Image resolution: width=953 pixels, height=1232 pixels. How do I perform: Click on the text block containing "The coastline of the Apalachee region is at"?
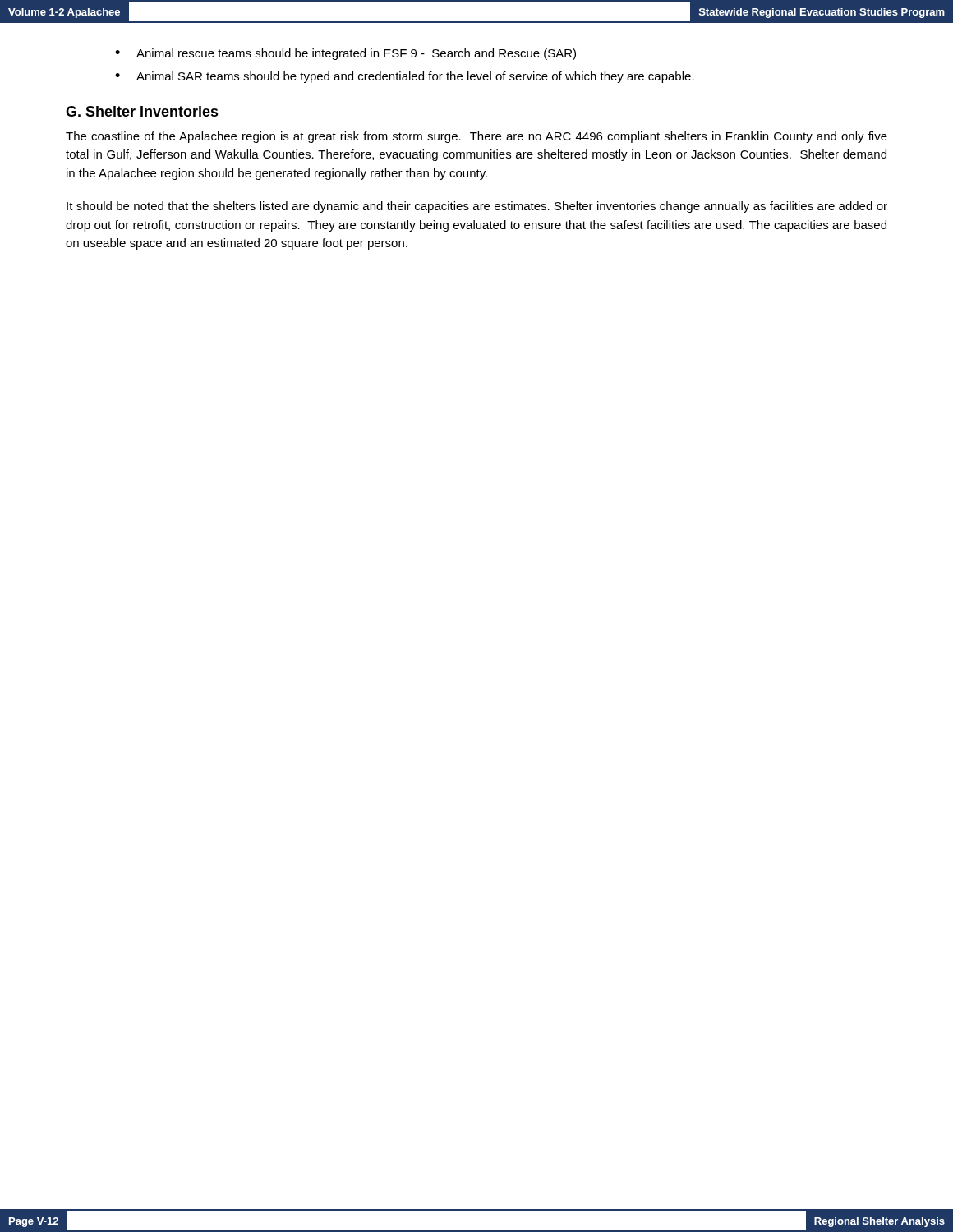click(x=476, y=154)
